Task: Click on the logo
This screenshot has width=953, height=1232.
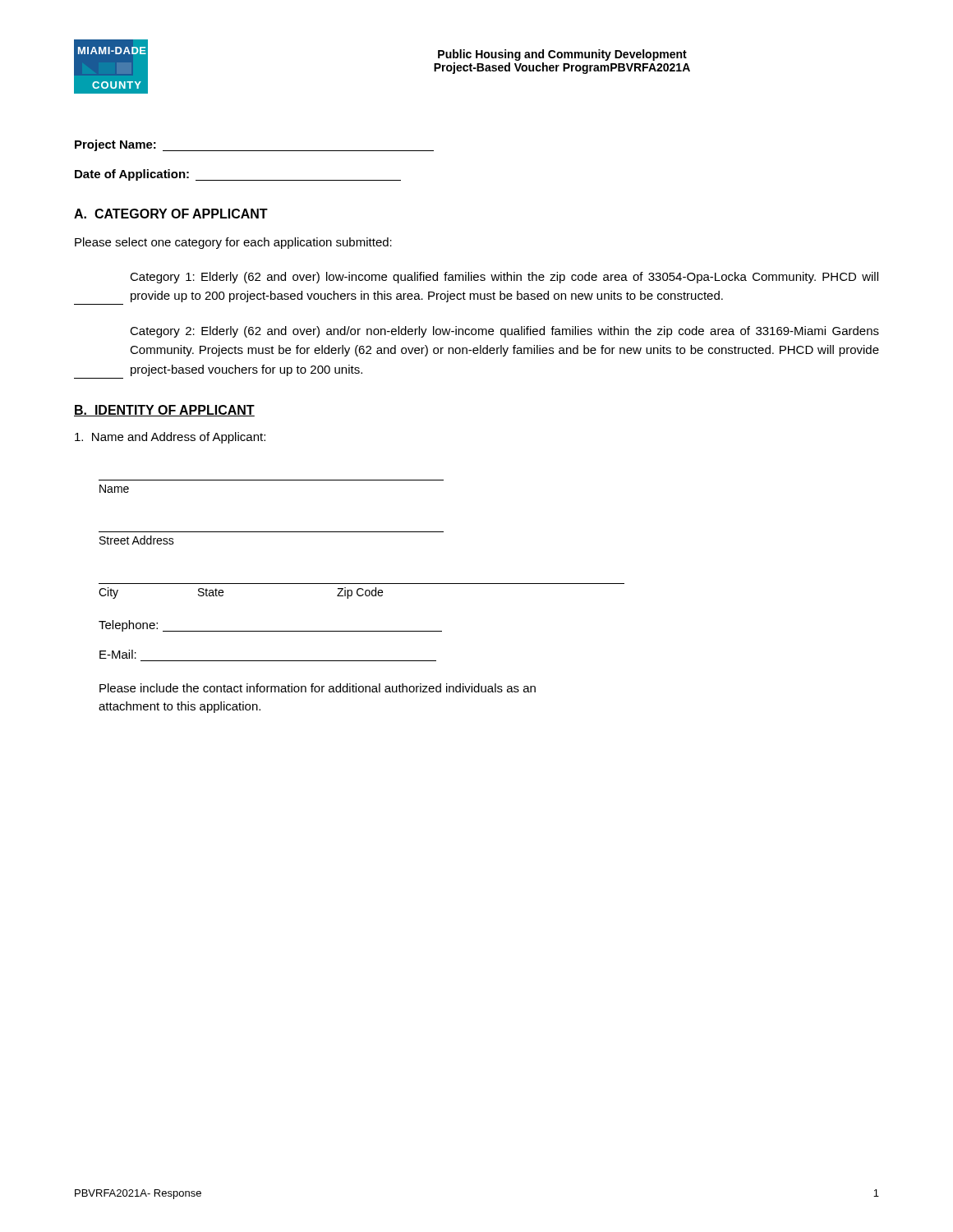Action: coord(140,76)
